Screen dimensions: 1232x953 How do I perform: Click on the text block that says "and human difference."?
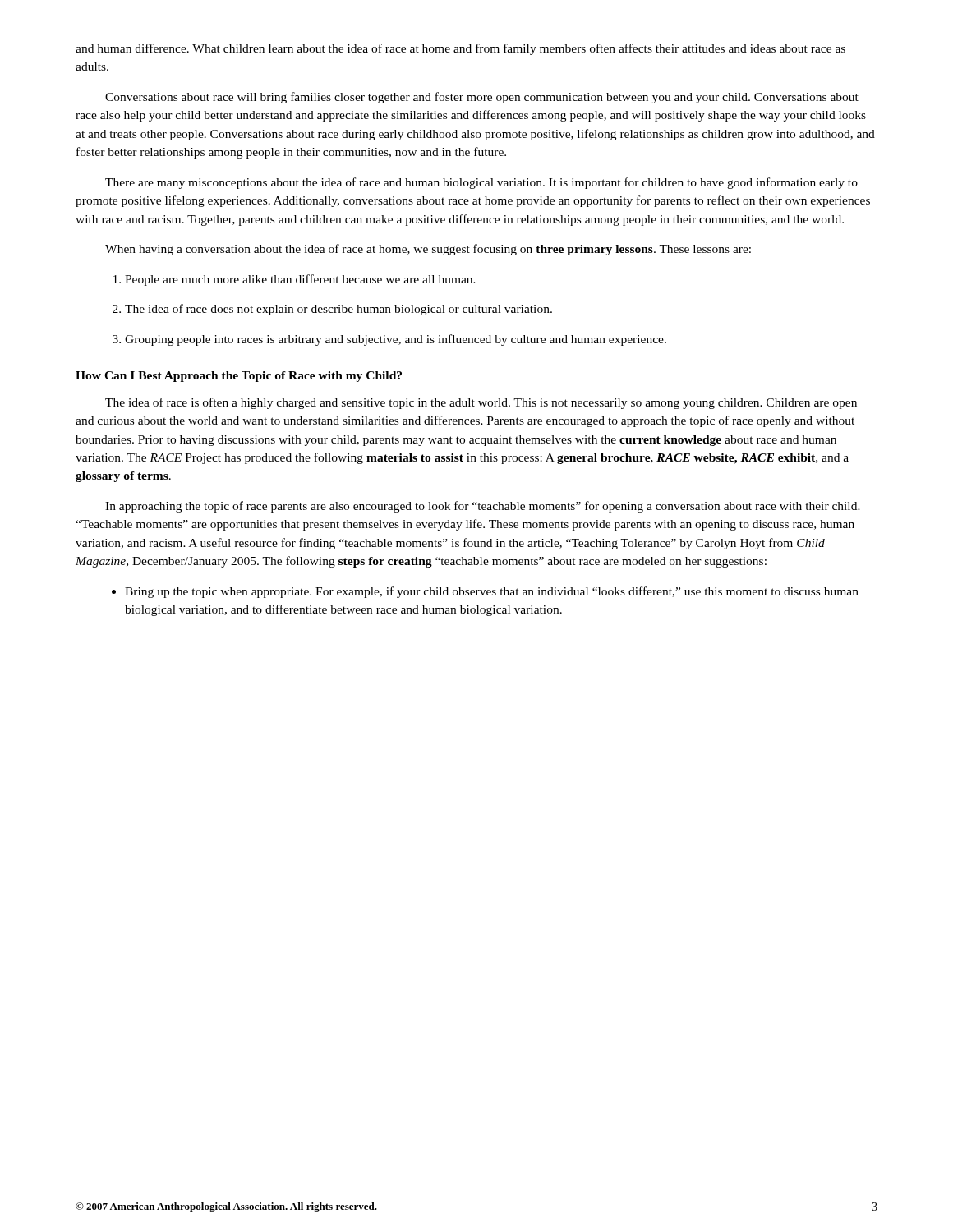coord(476,58)
